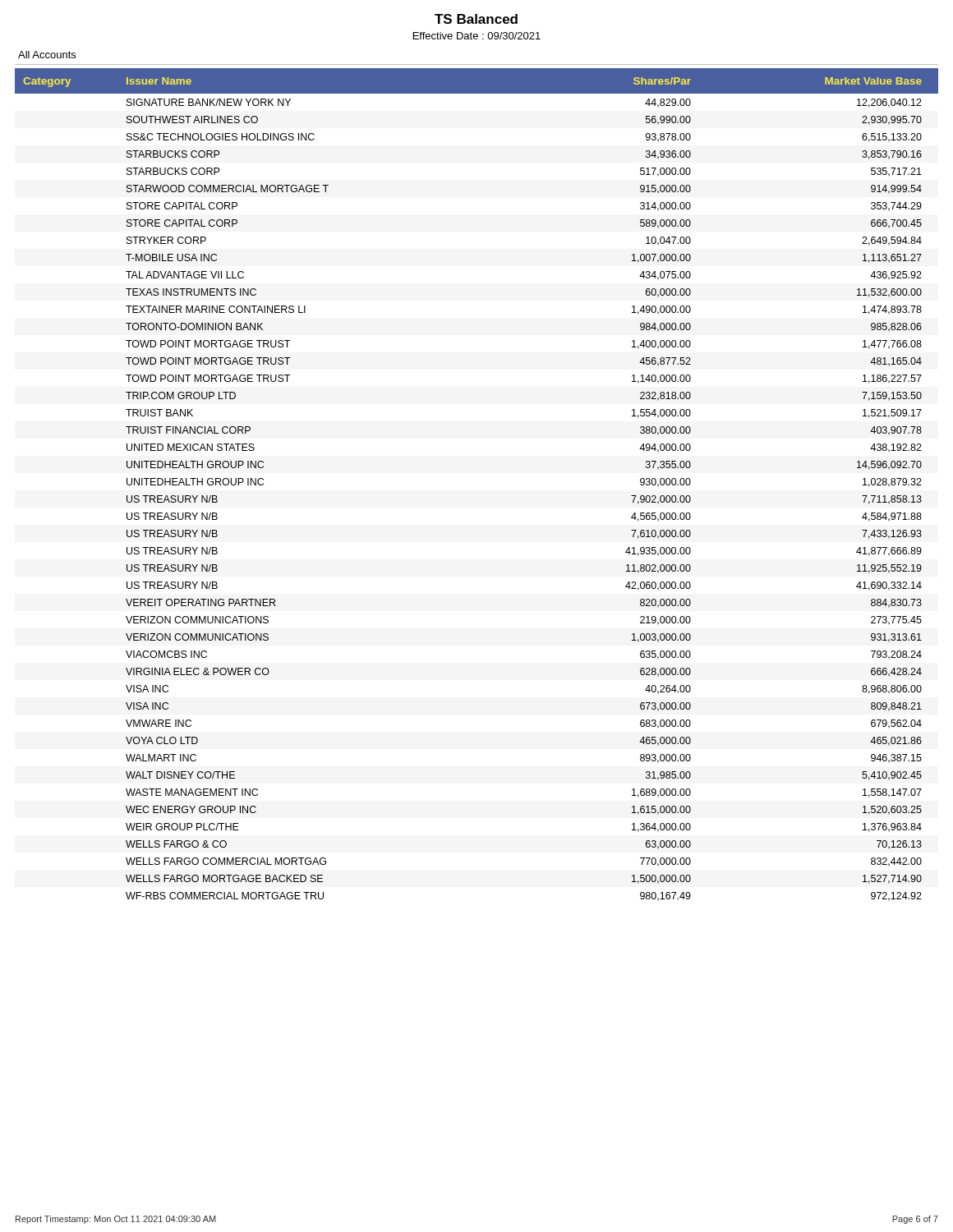
Task: Click on the passage starting "Effective Date : 09/30/2021"
Action: click(476, 36)
